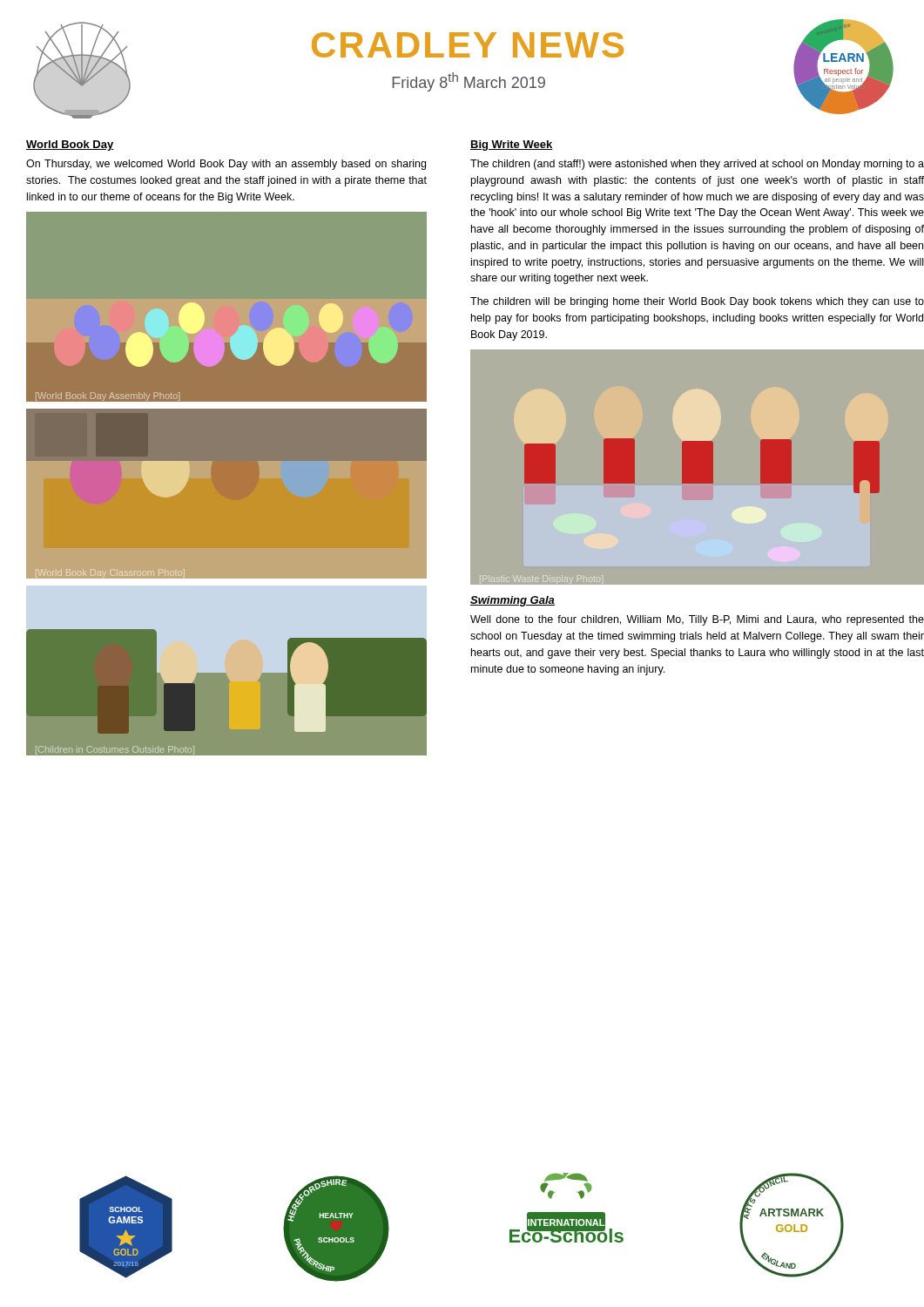The image size is (924, 1307).
Task: Select the title with the text "CRADLEY NEWS Friday 8th March 2019"
Action: pos(469,58)
